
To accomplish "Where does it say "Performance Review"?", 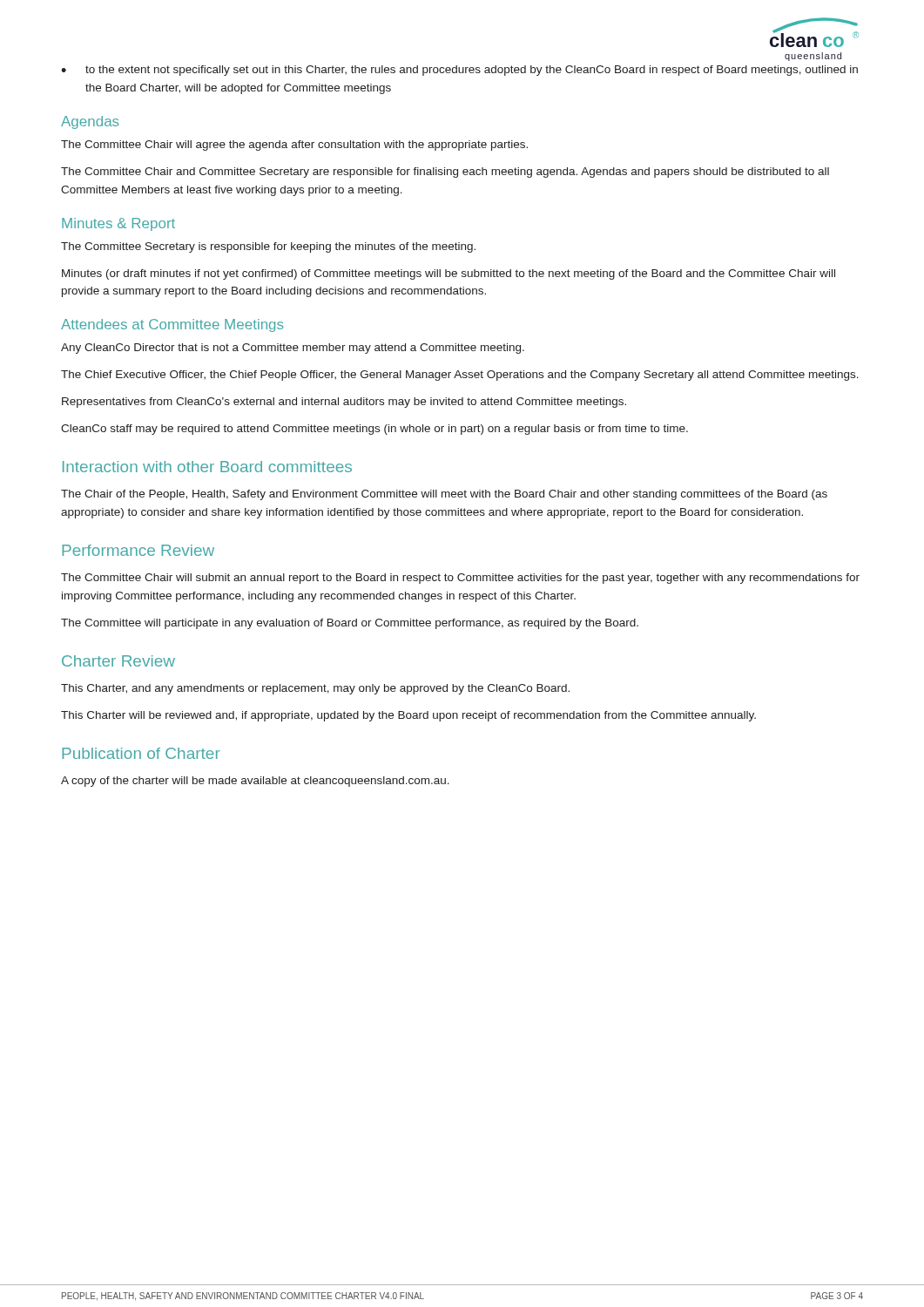I will (x=138, y=550).
